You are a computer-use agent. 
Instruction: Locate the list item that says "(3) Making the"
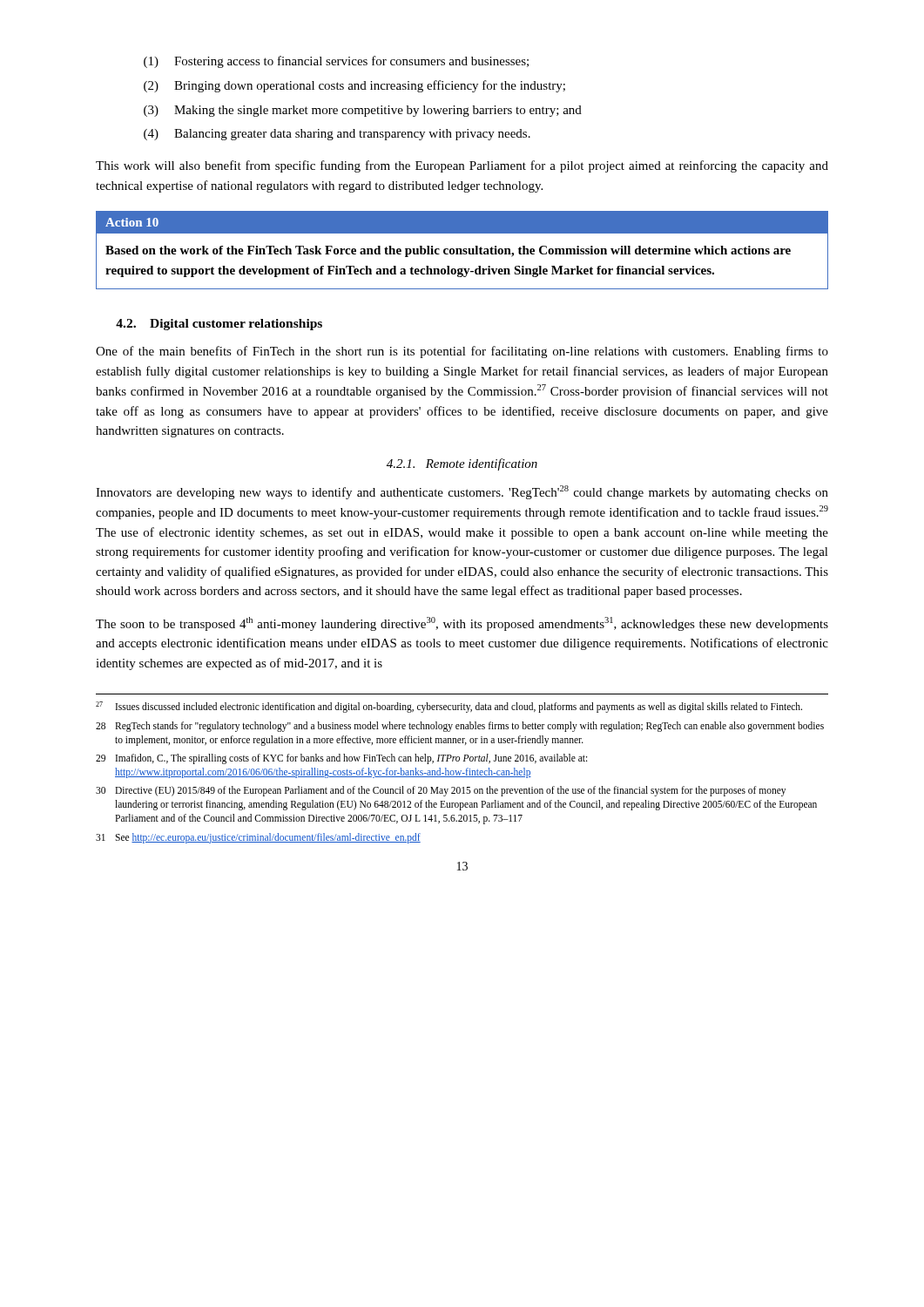pyautogui.click(x=462, y=110)
